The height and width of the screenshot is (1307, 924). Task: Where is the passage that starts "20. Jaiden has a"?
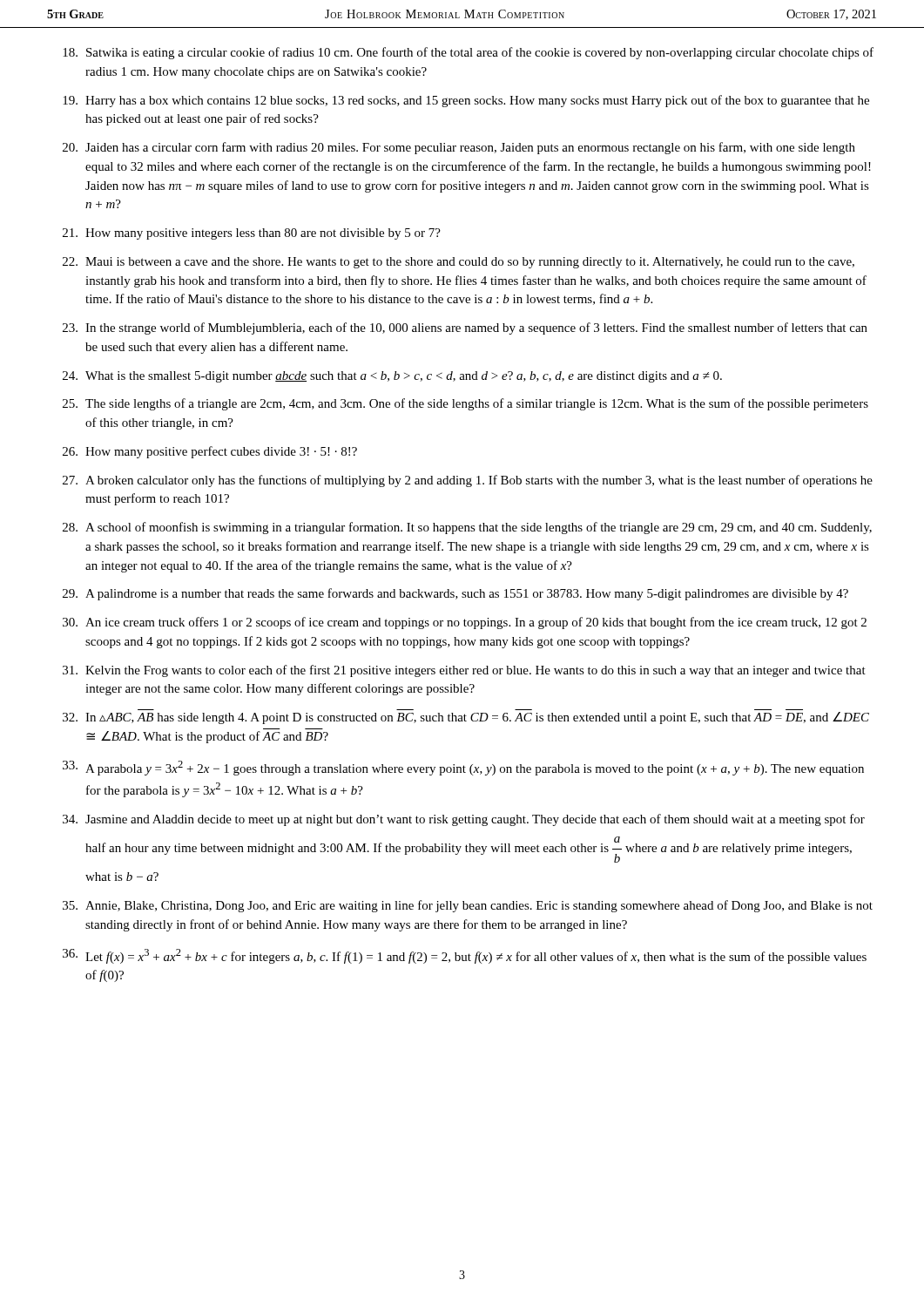point(462,176)
